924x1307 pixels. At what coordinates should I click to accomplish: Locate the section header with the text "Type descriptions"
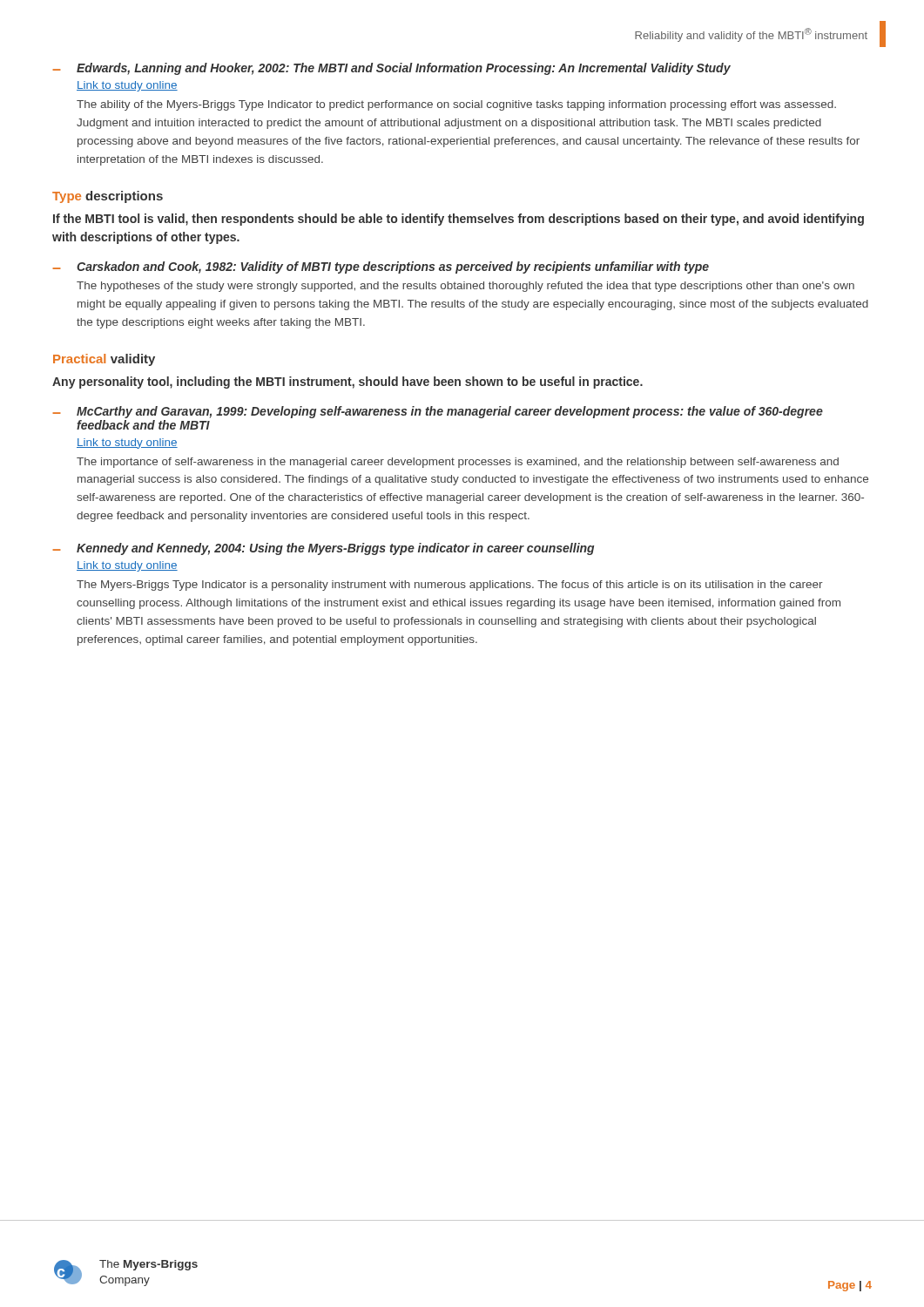click(x=108, y=195)
